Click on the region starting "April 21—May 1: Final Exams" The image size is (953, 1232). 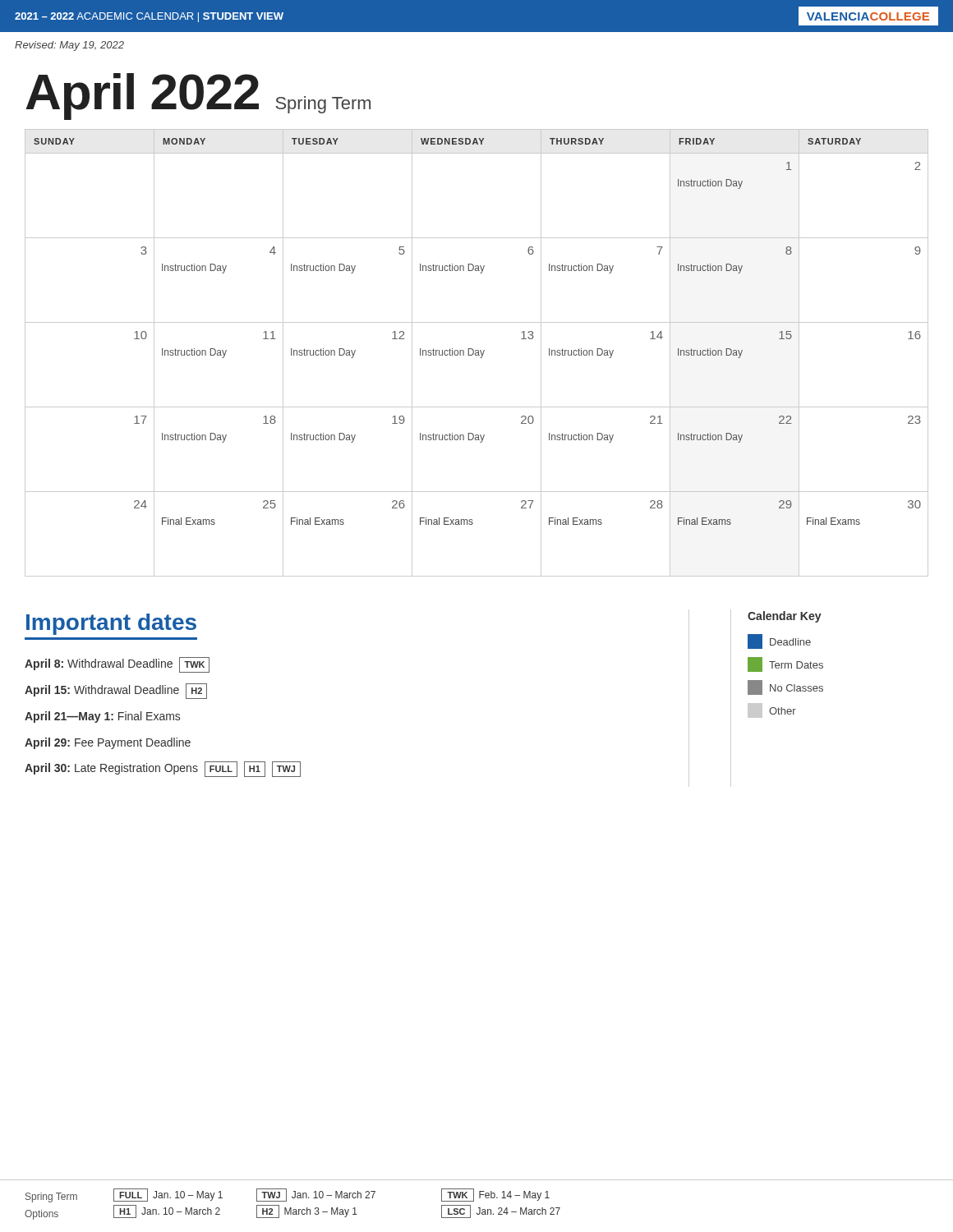click(103, 716)
